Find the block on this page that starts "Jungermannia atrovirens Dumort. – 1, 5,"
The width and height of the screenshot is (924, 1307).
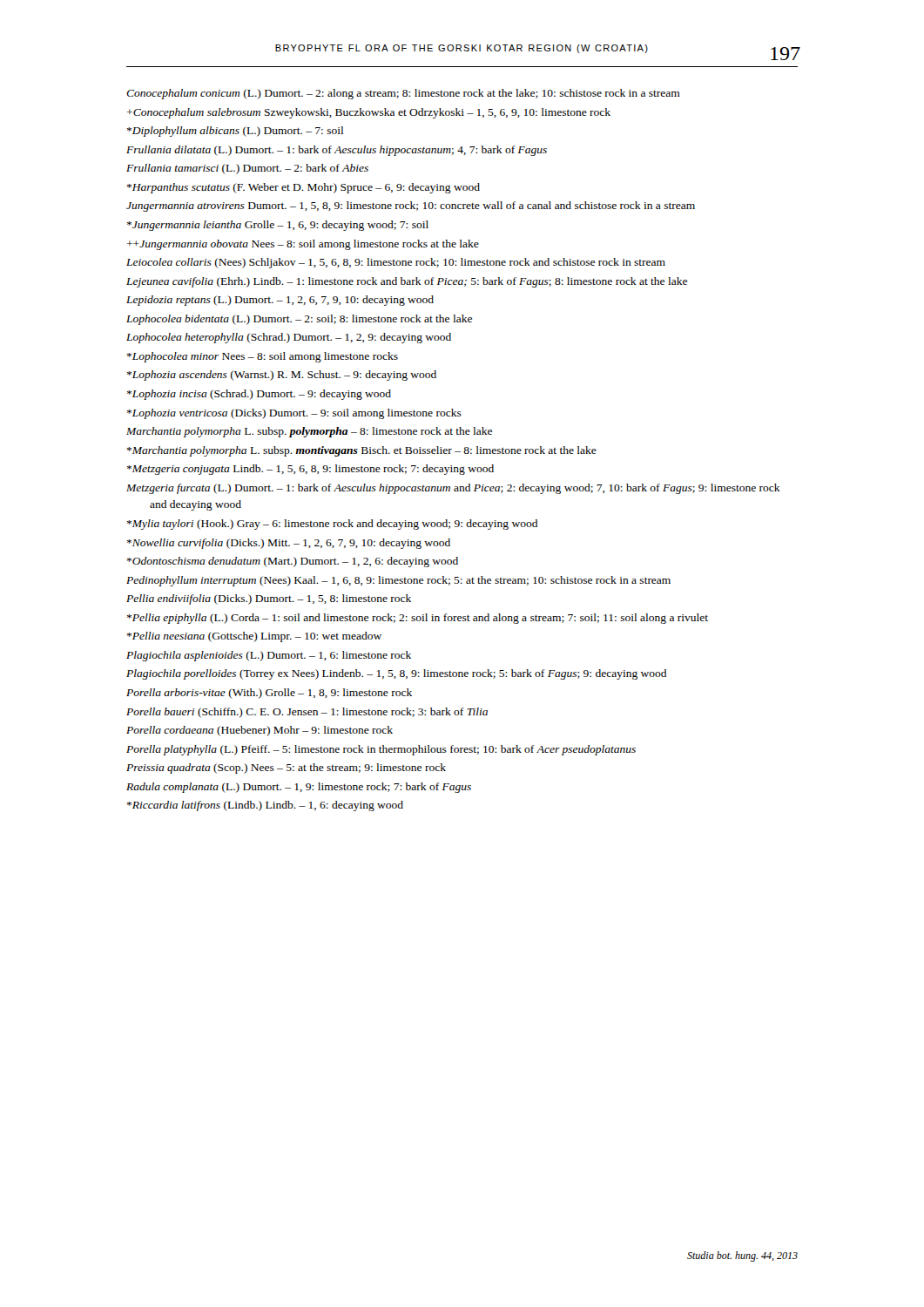point(411,205)
